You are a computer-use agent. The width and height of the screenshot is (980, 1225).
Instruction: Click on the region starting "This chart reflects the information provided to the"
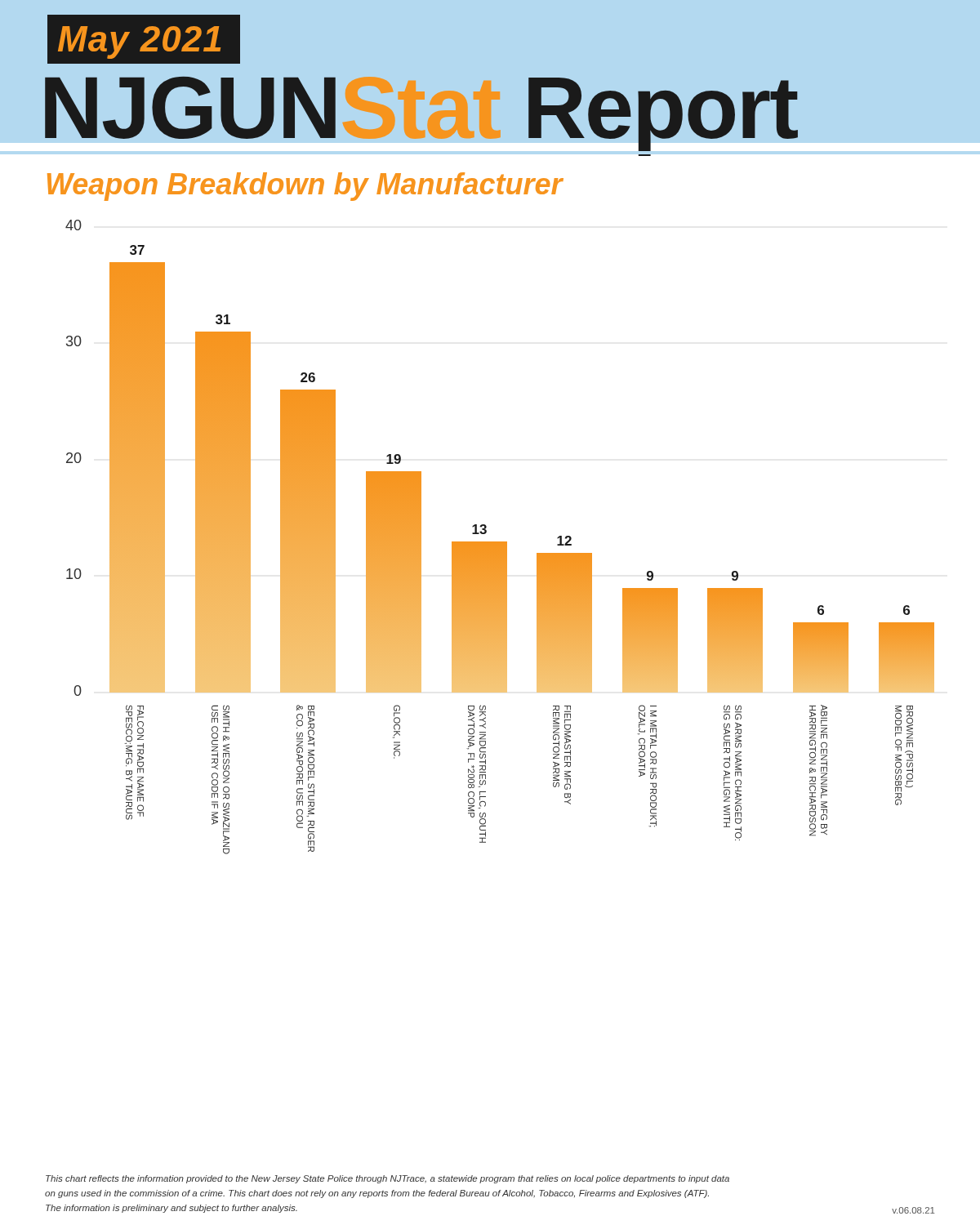point(387,1193)
